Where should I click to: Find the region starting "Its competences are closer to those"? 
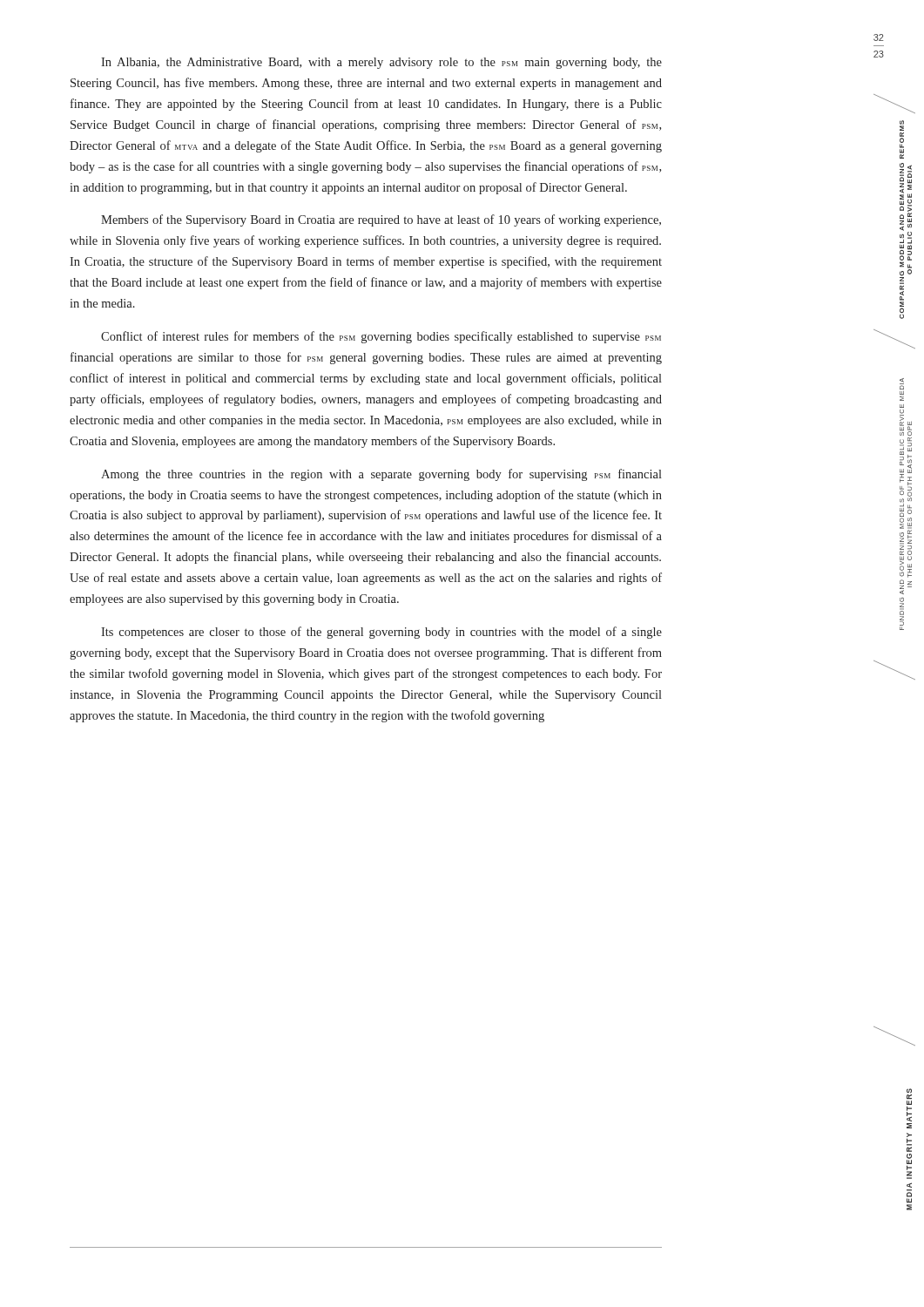366,674
